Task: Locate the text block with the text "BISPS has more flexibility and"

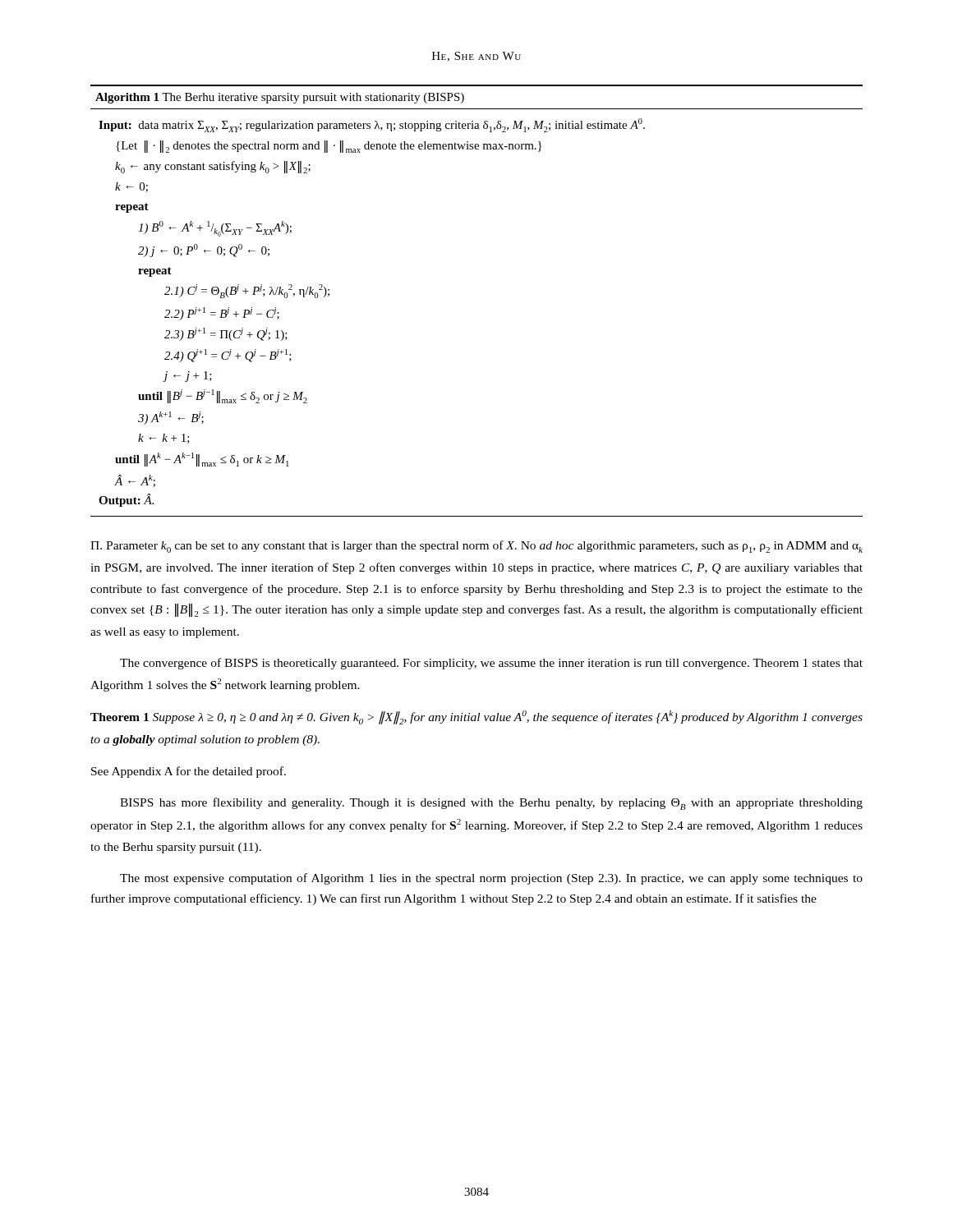Action: tap(476, 824)
